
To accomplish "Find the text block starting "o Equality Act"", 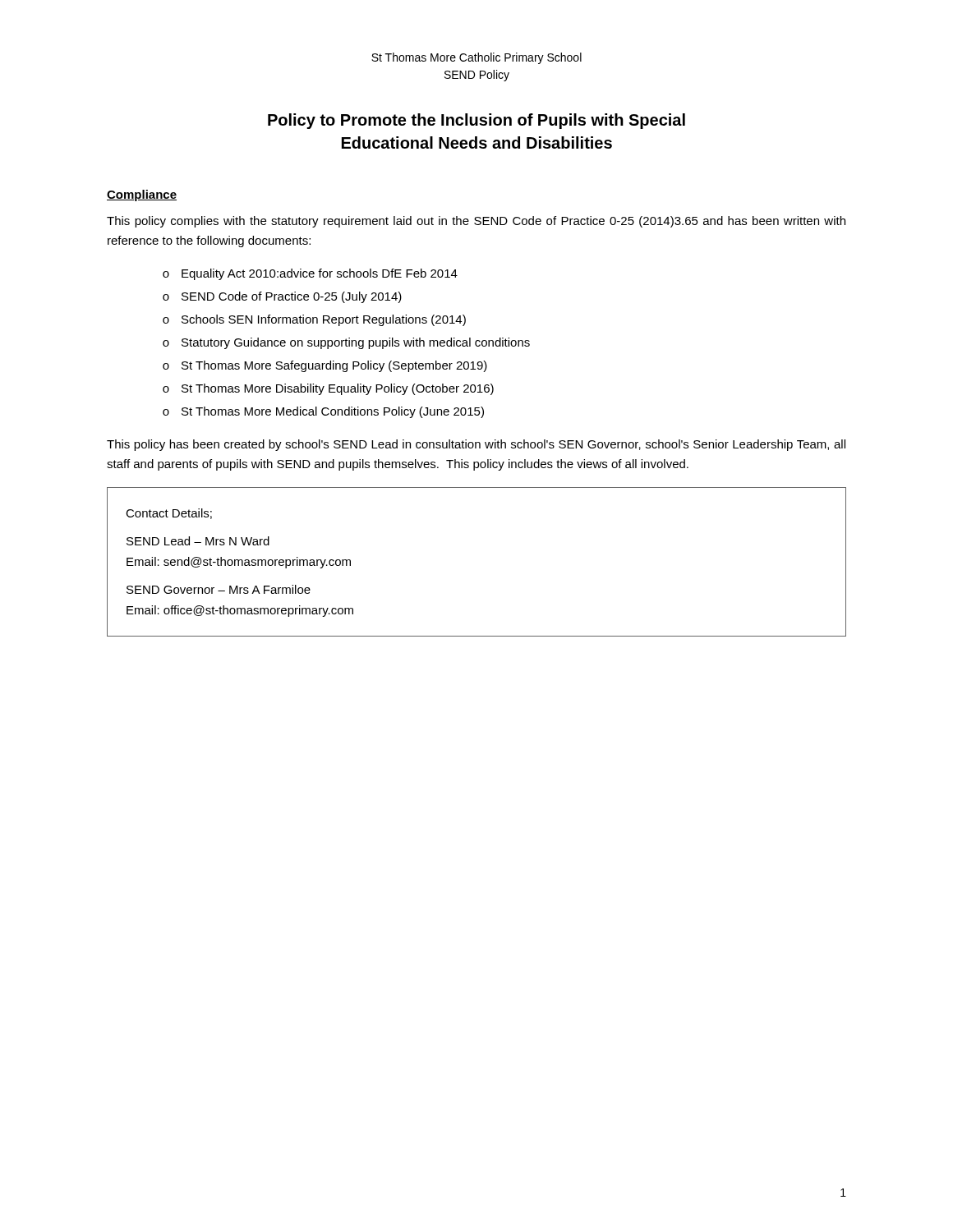I will tap(307, 274).
